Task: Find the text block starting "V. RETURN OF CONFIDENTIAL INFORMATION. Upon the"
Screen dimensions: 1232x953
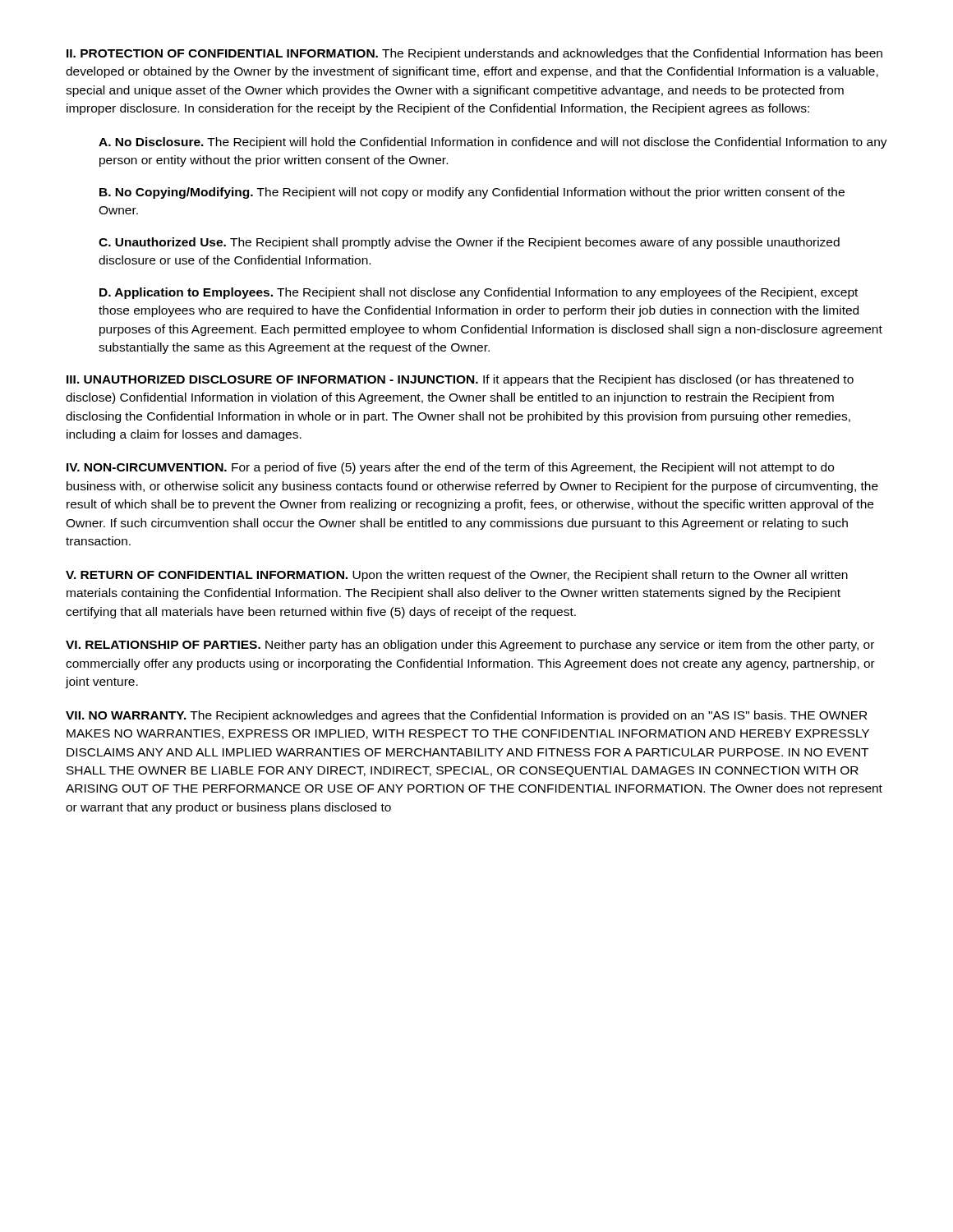Action: pyautogui.click(x=457, y=593)
